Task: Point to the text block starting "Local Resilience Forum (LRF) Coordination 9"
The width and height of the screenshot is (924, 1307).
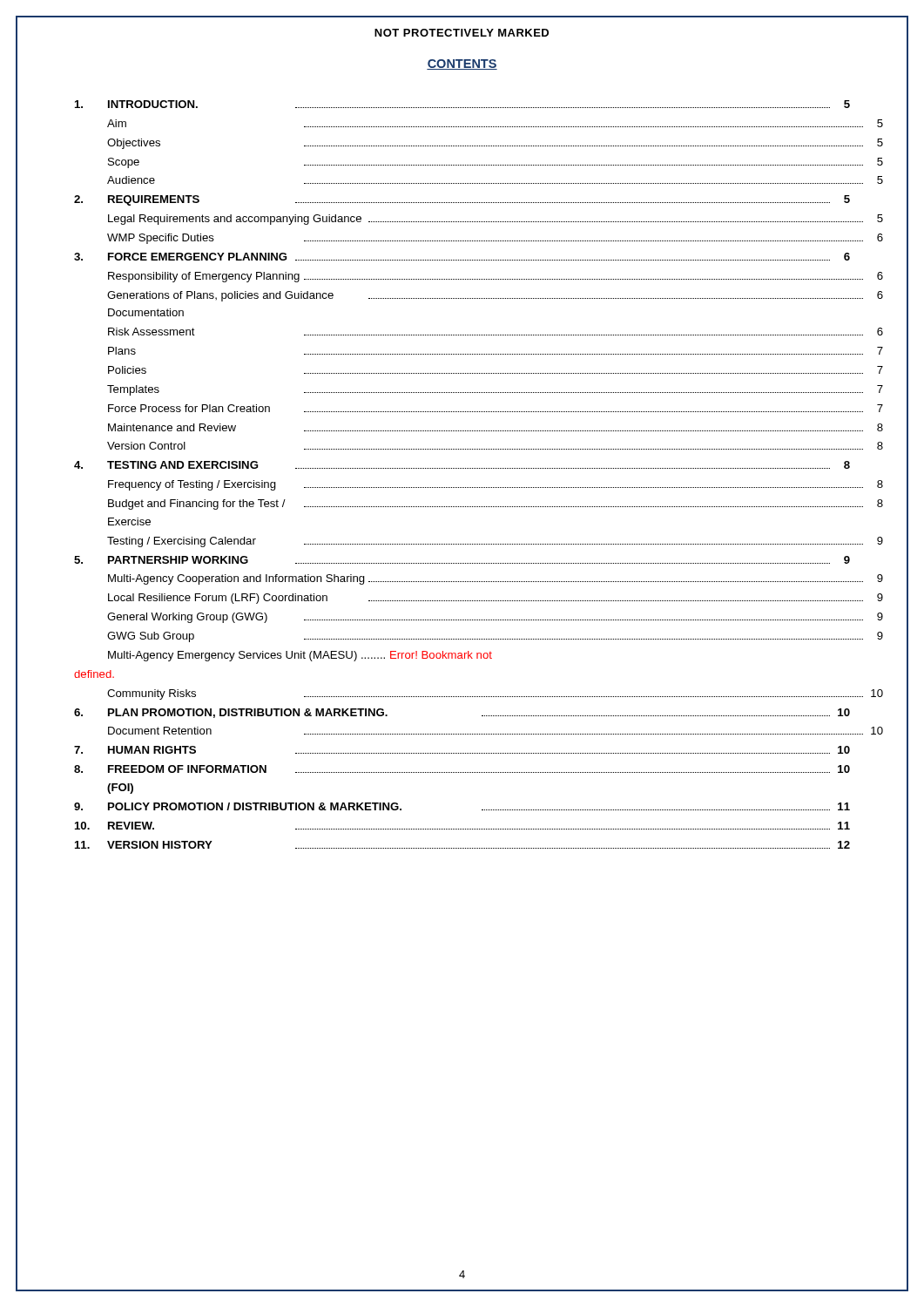Action: (x=495, y=598)
